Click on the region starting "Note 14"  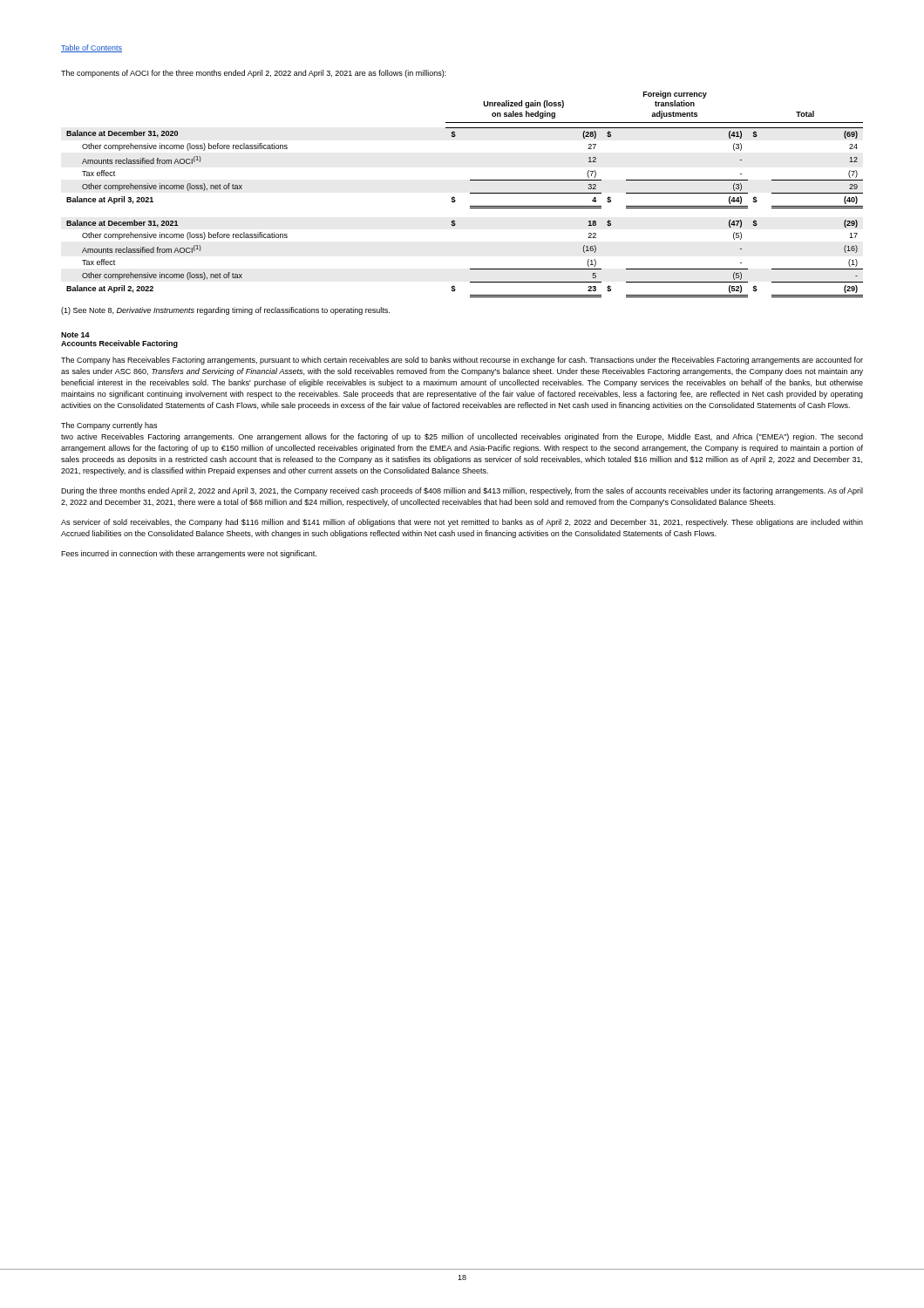(x=75, y=335)
